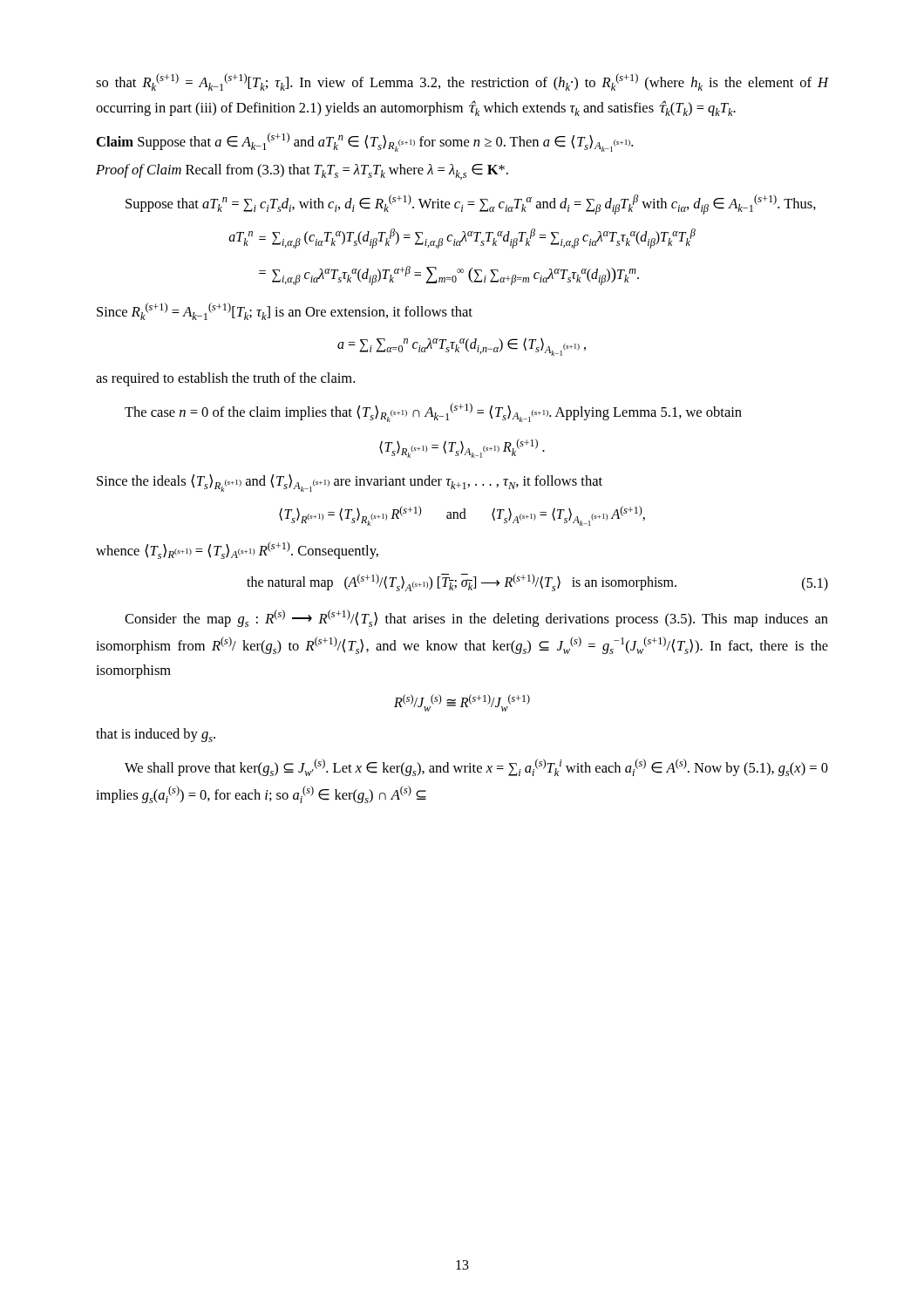This screenshot has height=1308, width=924.
Task: Locate the formula containing "the natural map (A(s+1)/⟨Ts⟩A(s+1))"
Action: pos(462,583)
